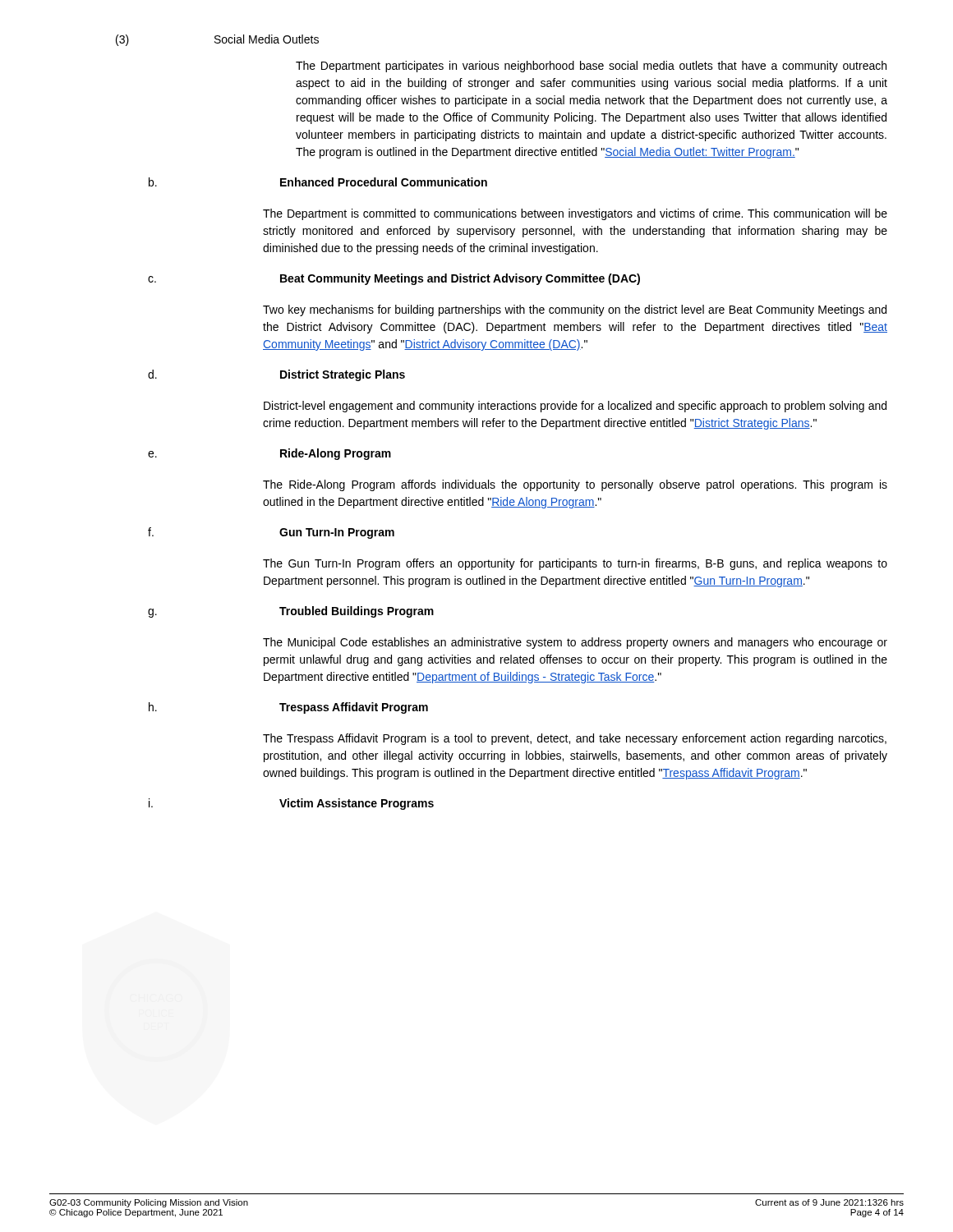Screen dimensions: 1232x953
Task: Locate the text block that says "Two key mechanisms"
Action: click(575, 327)
